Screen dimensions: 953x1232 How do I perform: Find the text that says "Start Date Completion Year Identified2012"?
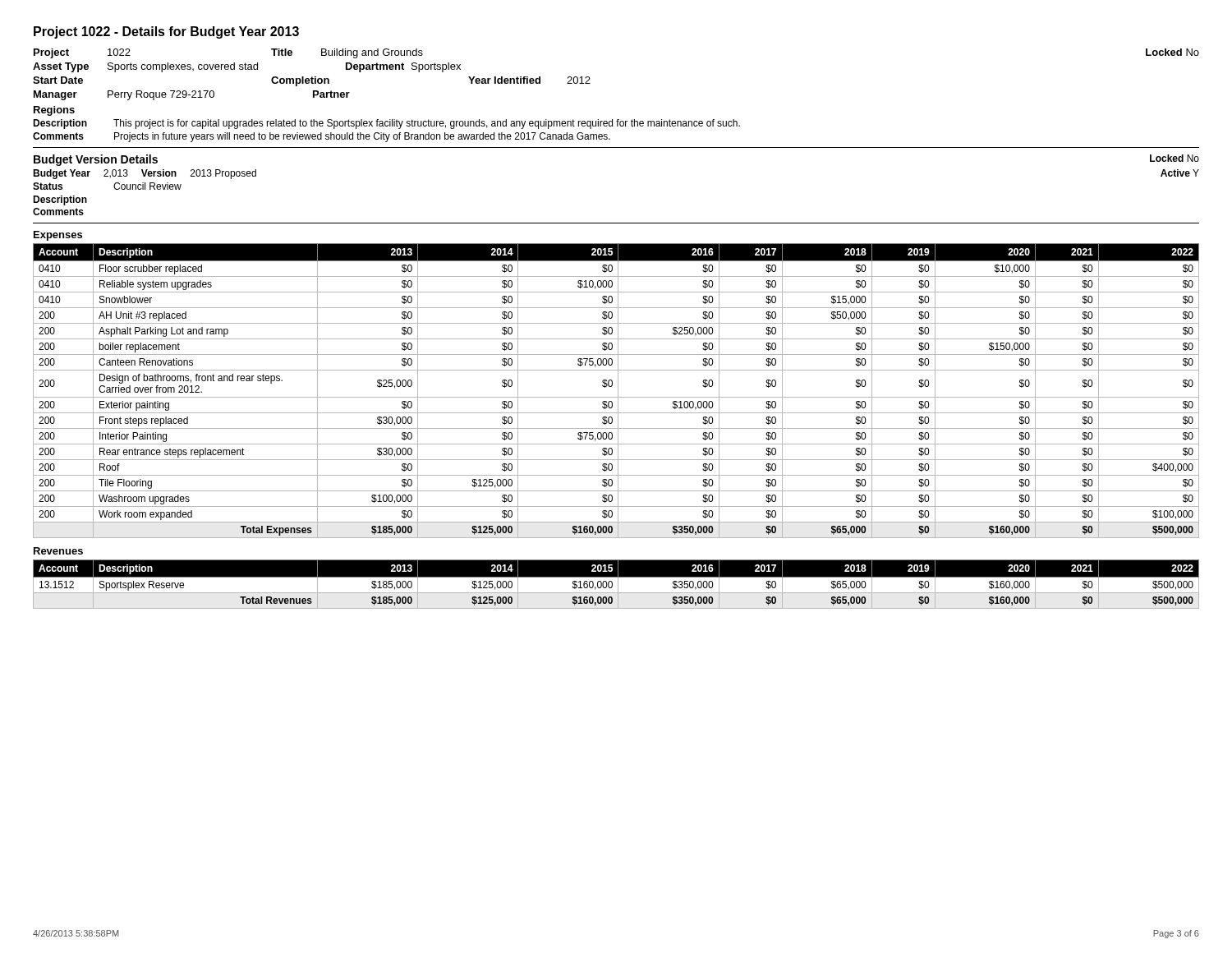click(x=312, y=81)
